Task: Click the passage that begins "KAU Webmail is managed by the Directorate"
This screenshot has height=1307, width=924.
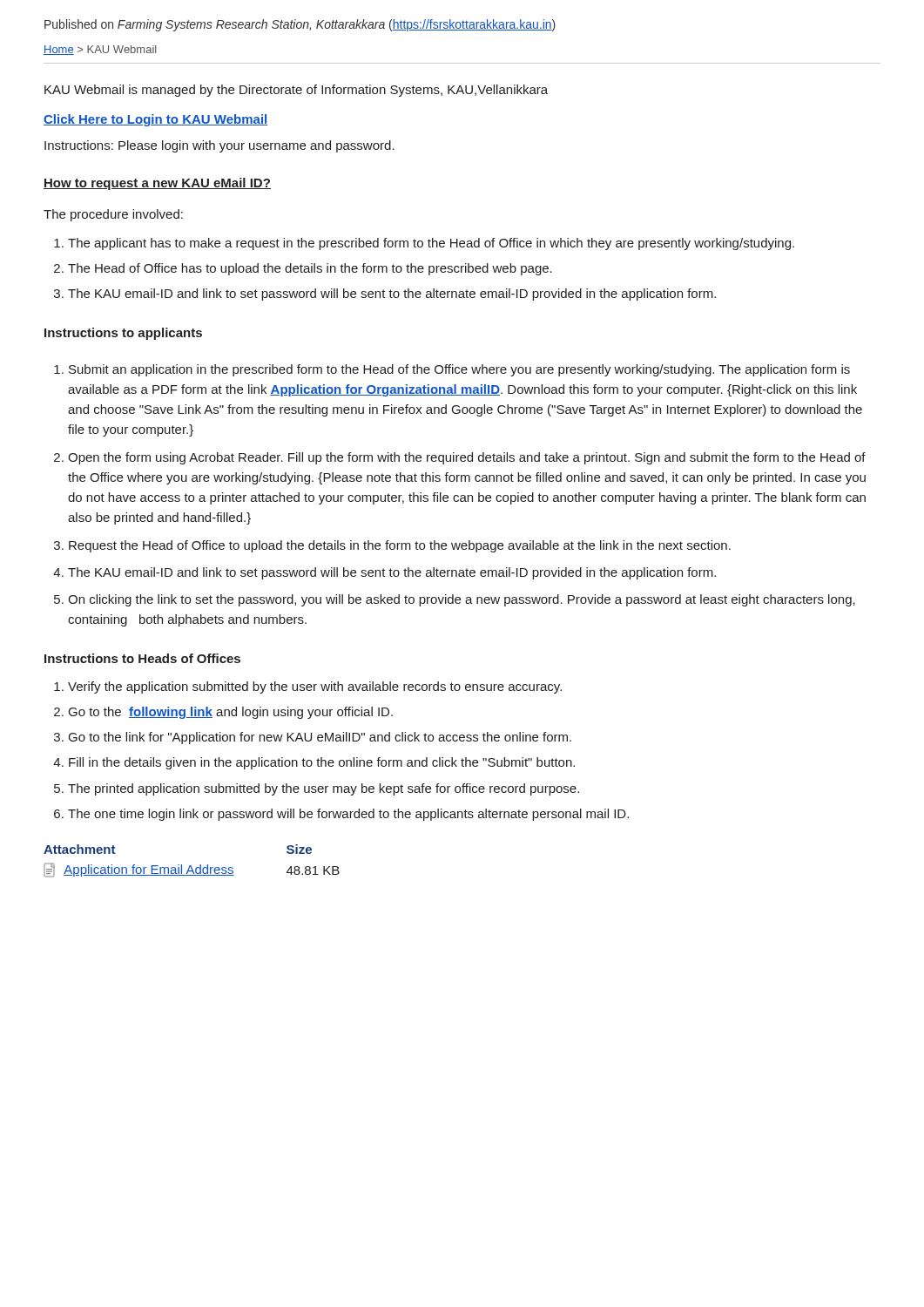Action: [296, 89]
